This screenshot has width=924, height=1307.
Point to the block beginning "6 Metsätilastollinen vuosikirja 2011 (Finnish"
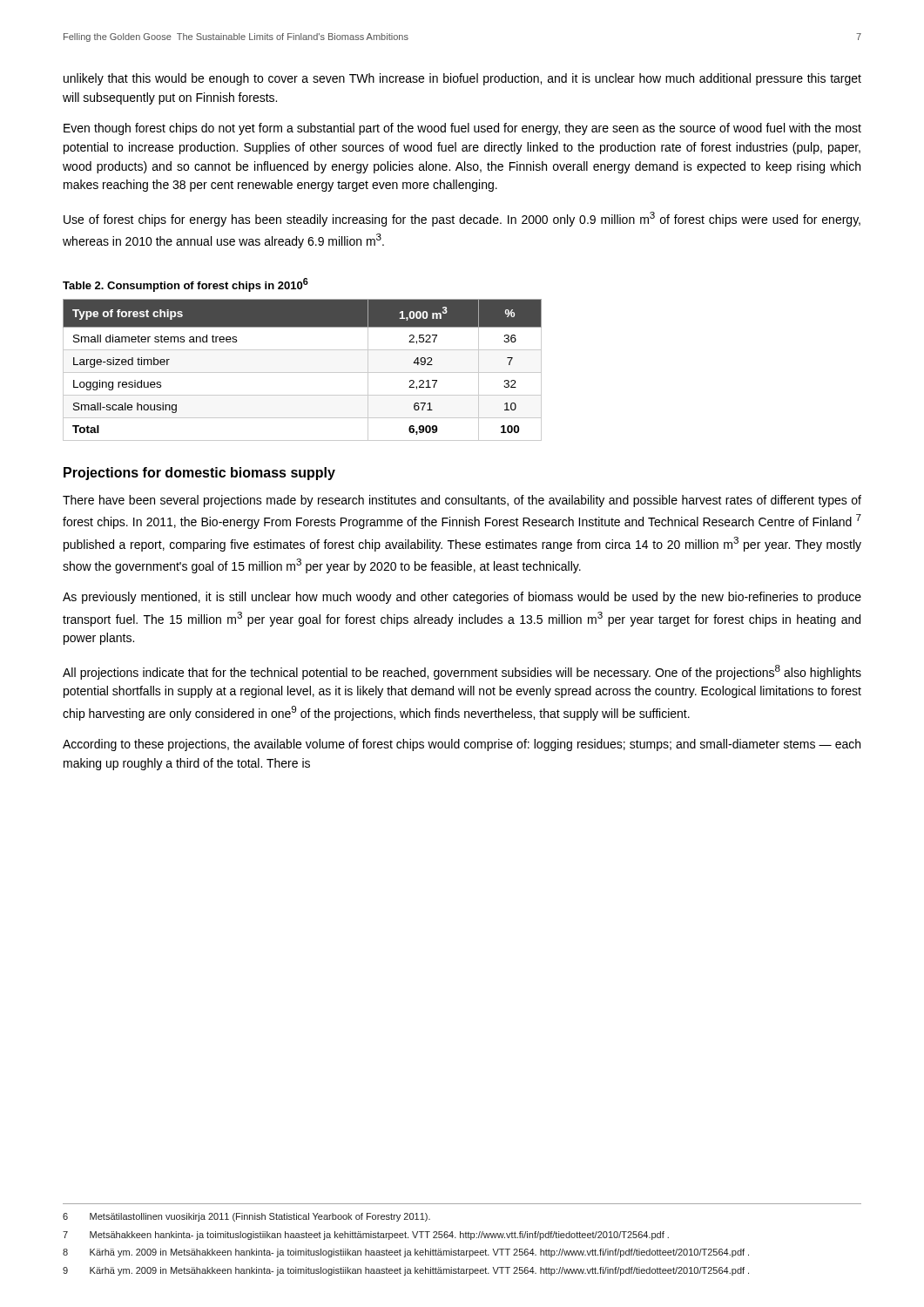tap(247, 1216)
